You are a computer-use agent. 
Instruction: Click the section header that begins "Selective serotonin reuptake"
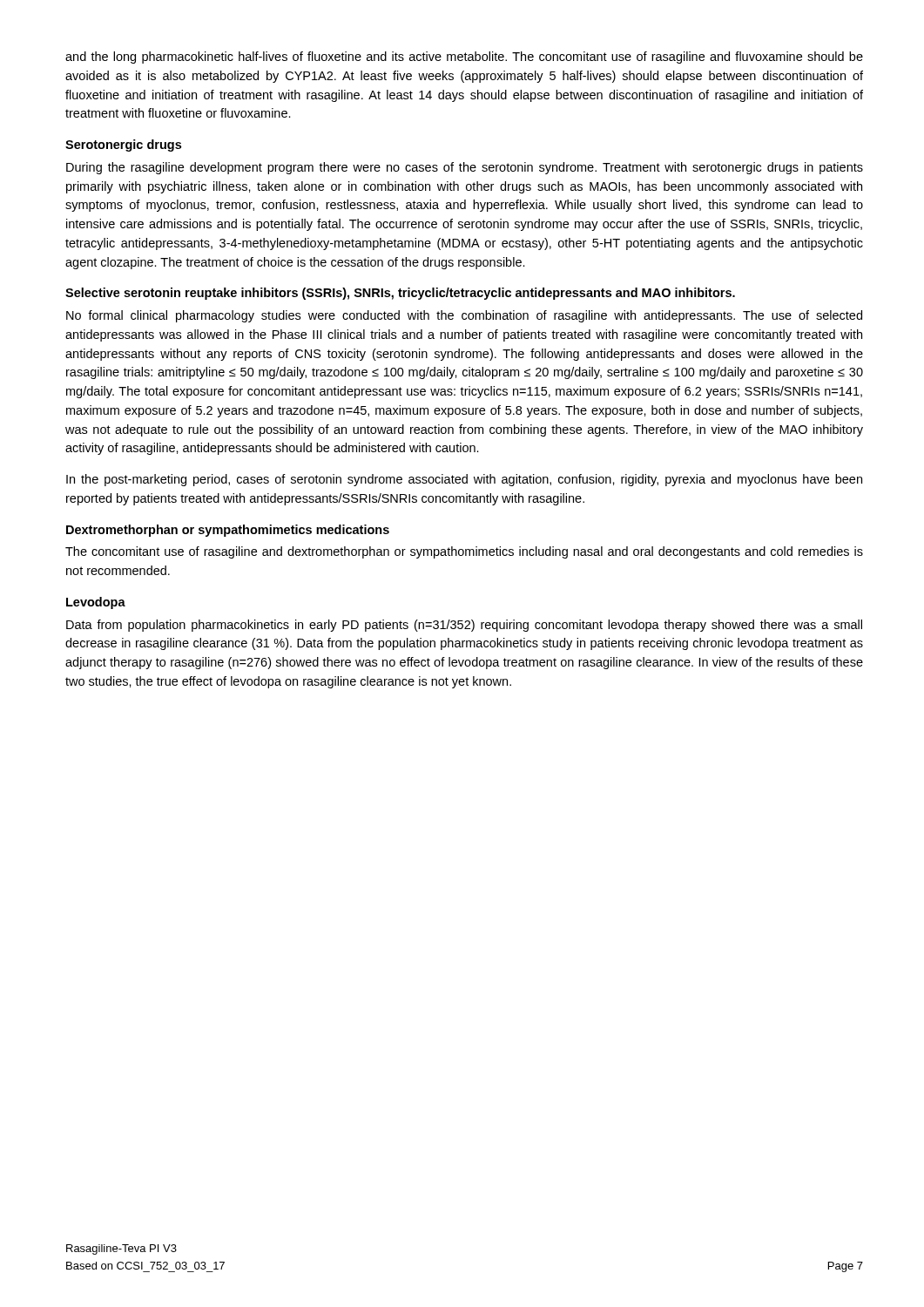click(x=464, y=294)
